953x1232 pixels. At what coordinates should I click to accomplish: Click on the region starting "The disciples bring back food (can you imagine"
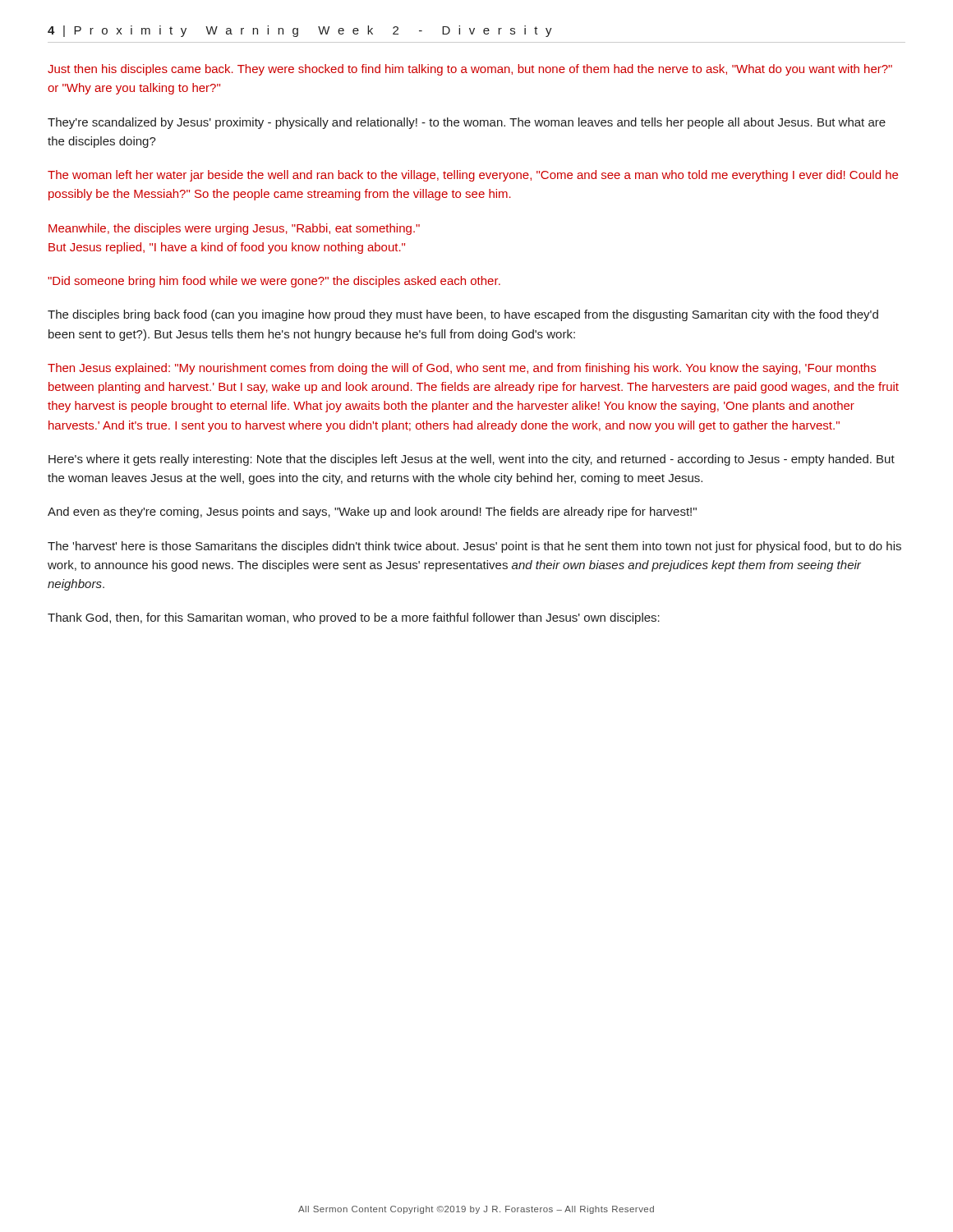[x=463, y=324]
